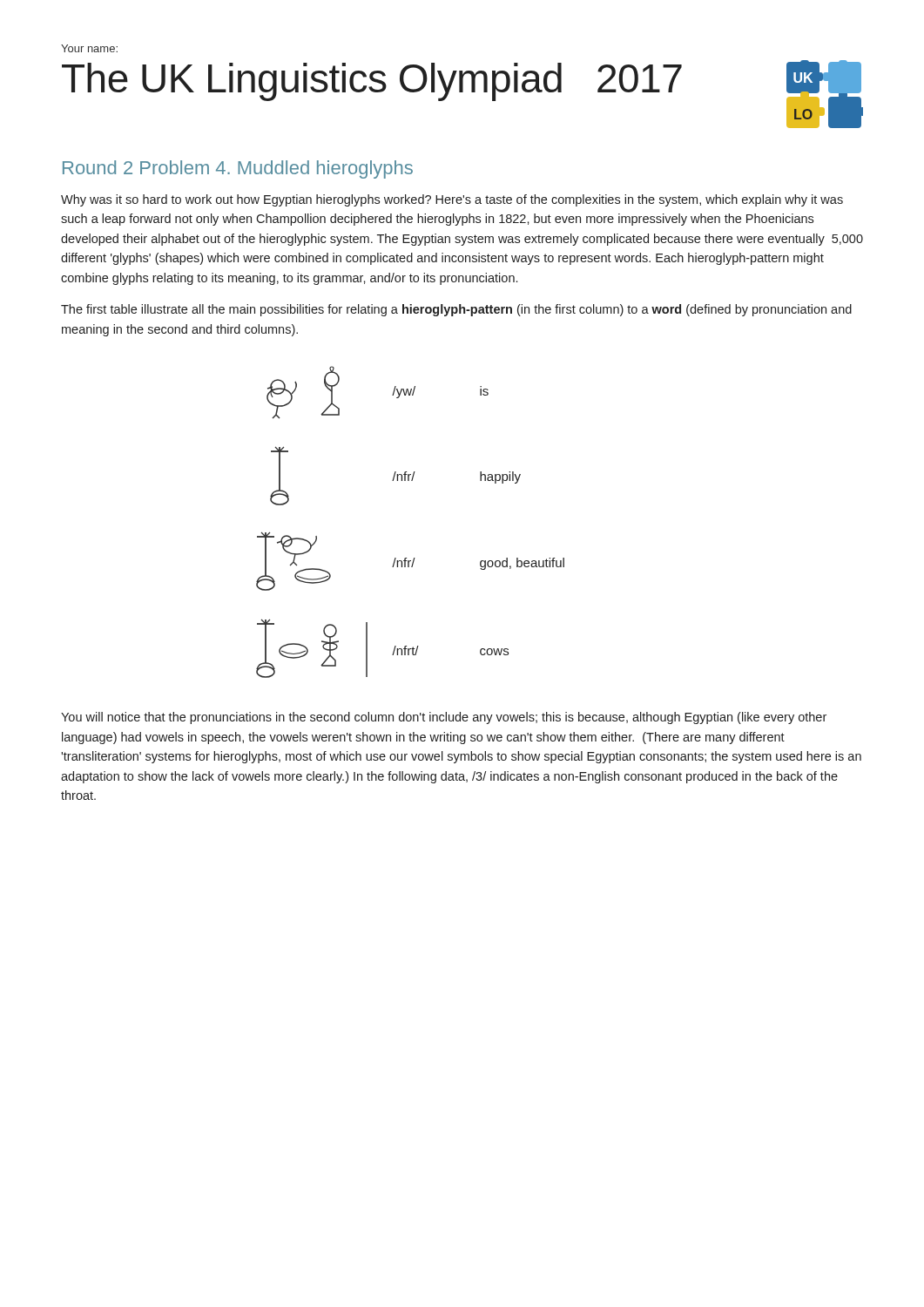Select the block starting "Round 2 Problem 4. Muddled hieroglyphs"
Image resolution: width=924 pixels, height=1307 pixels.
tap(238, 169)
